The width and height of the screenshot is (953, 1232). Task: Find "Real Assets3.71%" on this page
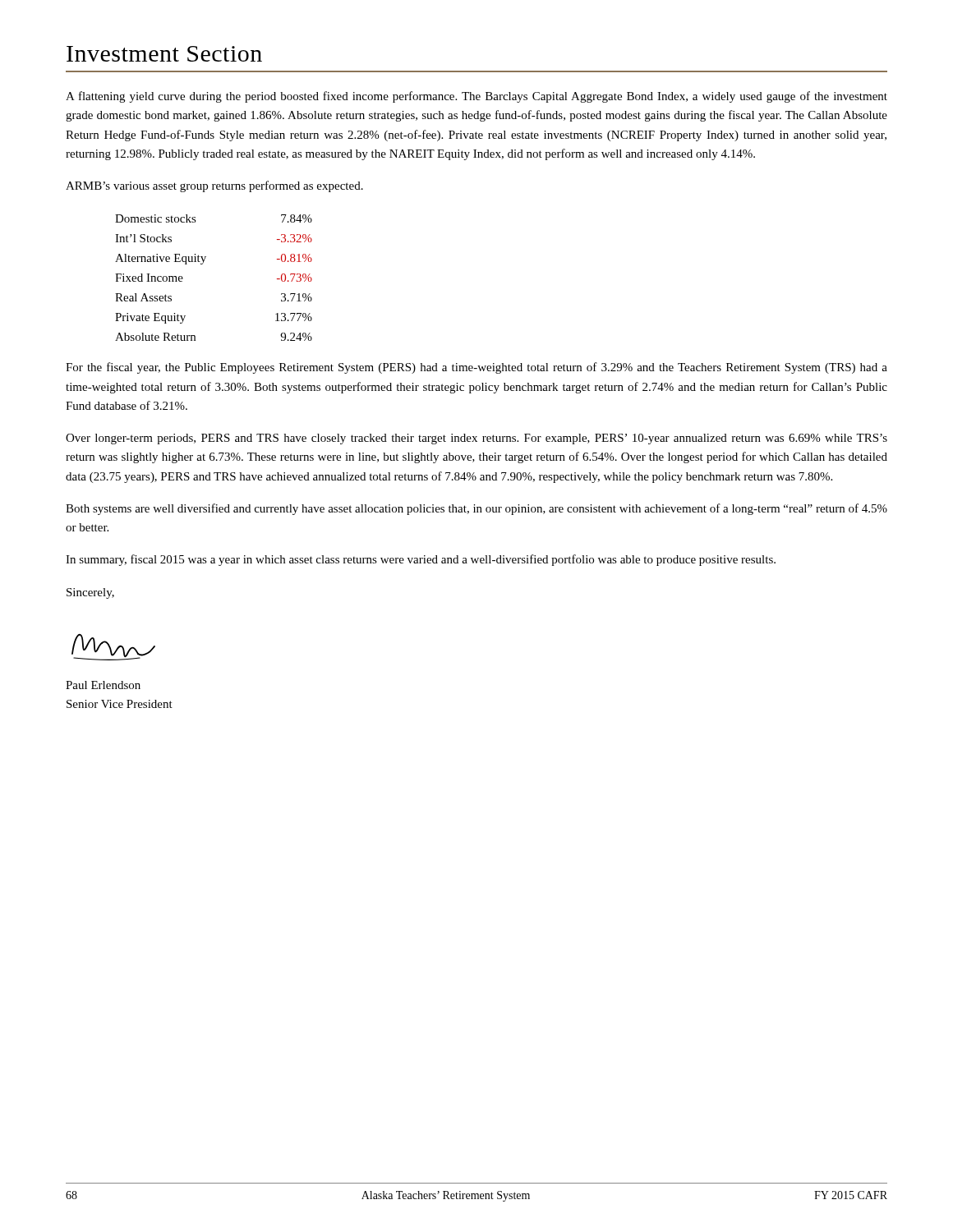pyautogui.click(x=145, y=297)
